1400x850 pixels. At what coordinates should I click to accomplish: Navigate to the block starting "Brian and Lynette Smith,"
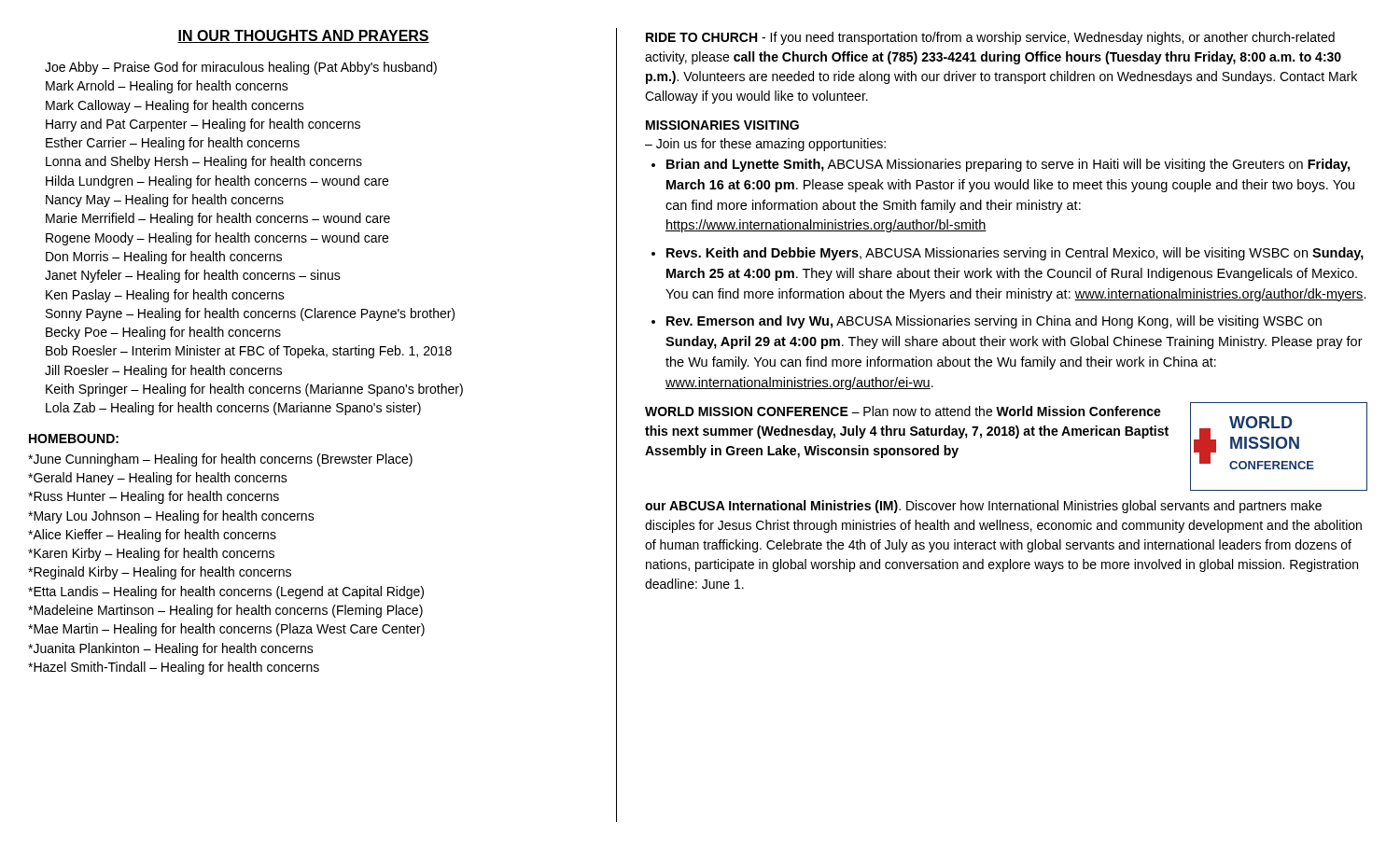tap(1010, 195)
